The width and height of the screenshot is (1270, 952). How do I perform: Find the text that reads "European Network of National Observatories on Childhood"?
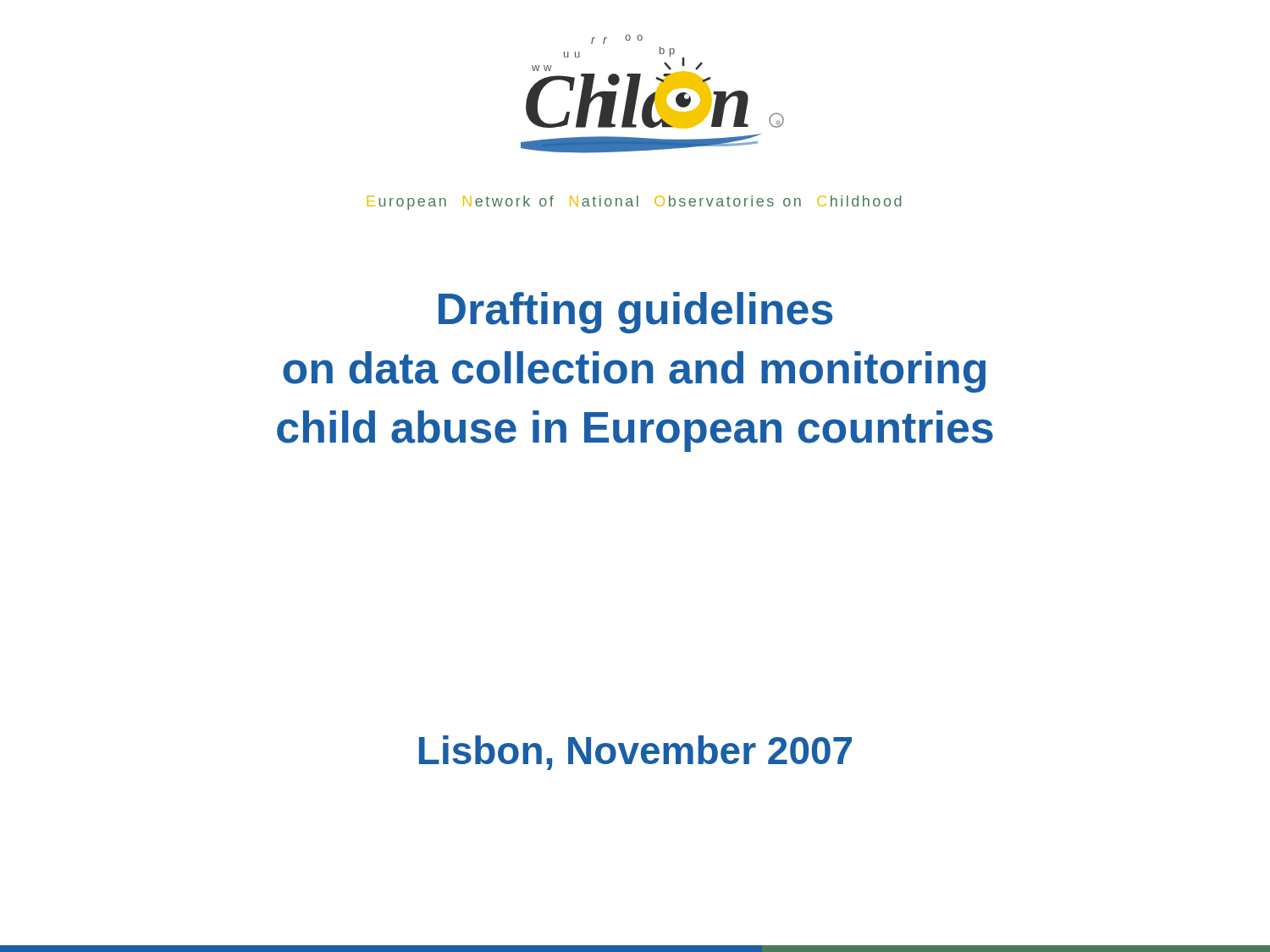point(635,201)
